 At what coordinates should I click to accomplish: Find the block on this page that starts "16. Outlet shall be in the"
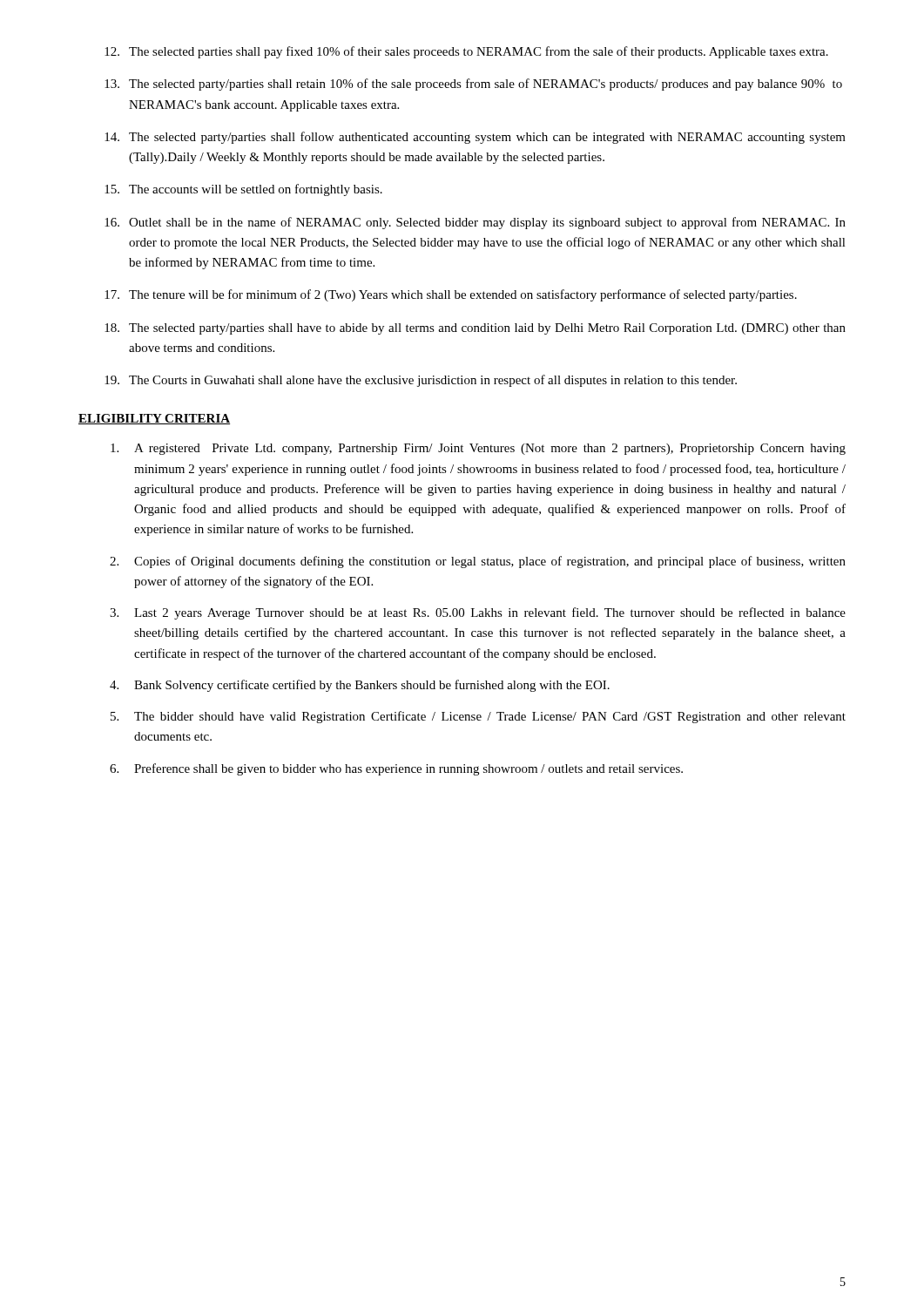(462, 243)
